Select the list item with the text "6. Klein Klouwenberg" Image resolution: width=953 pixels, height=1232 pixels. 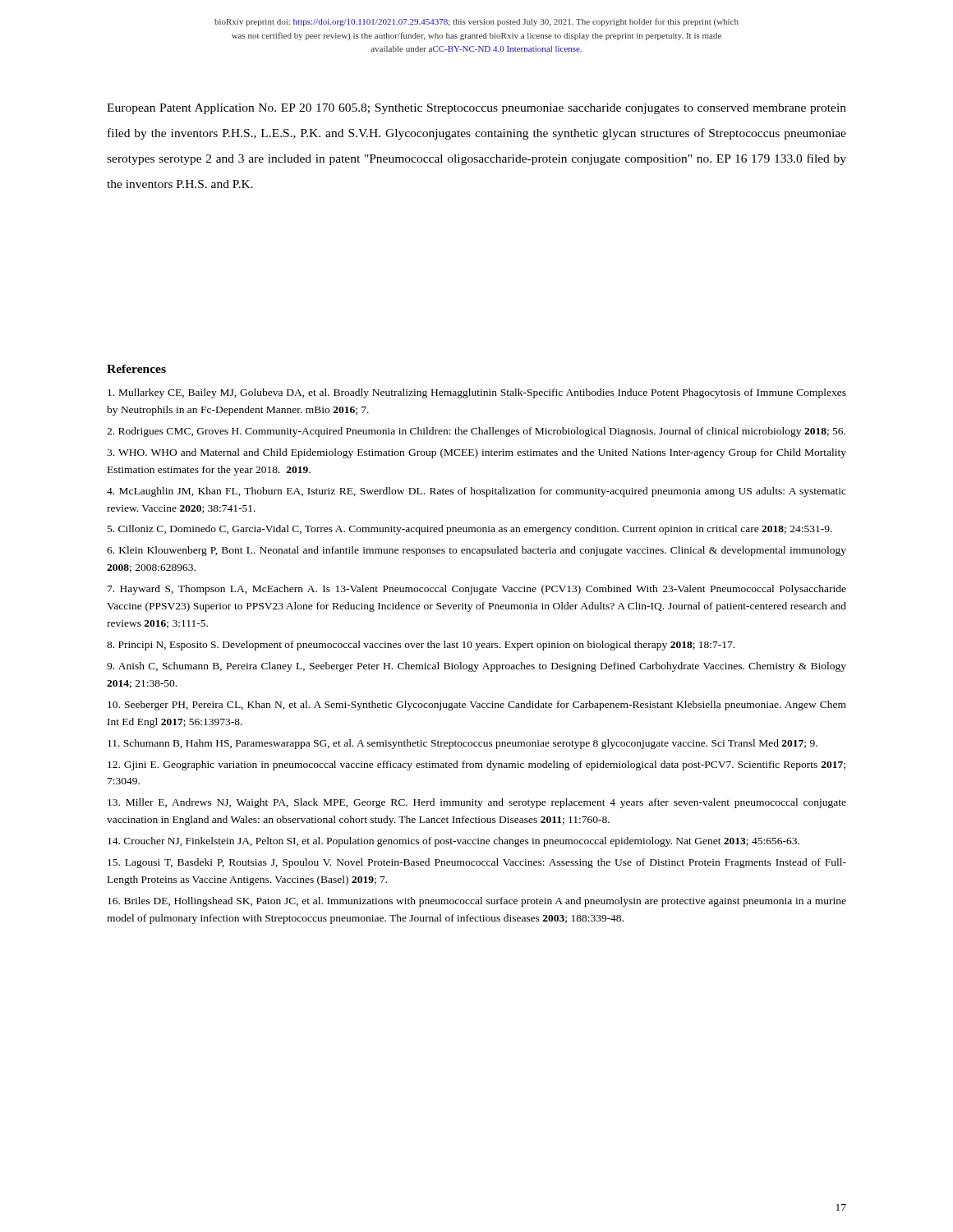[x=476, y=560]
